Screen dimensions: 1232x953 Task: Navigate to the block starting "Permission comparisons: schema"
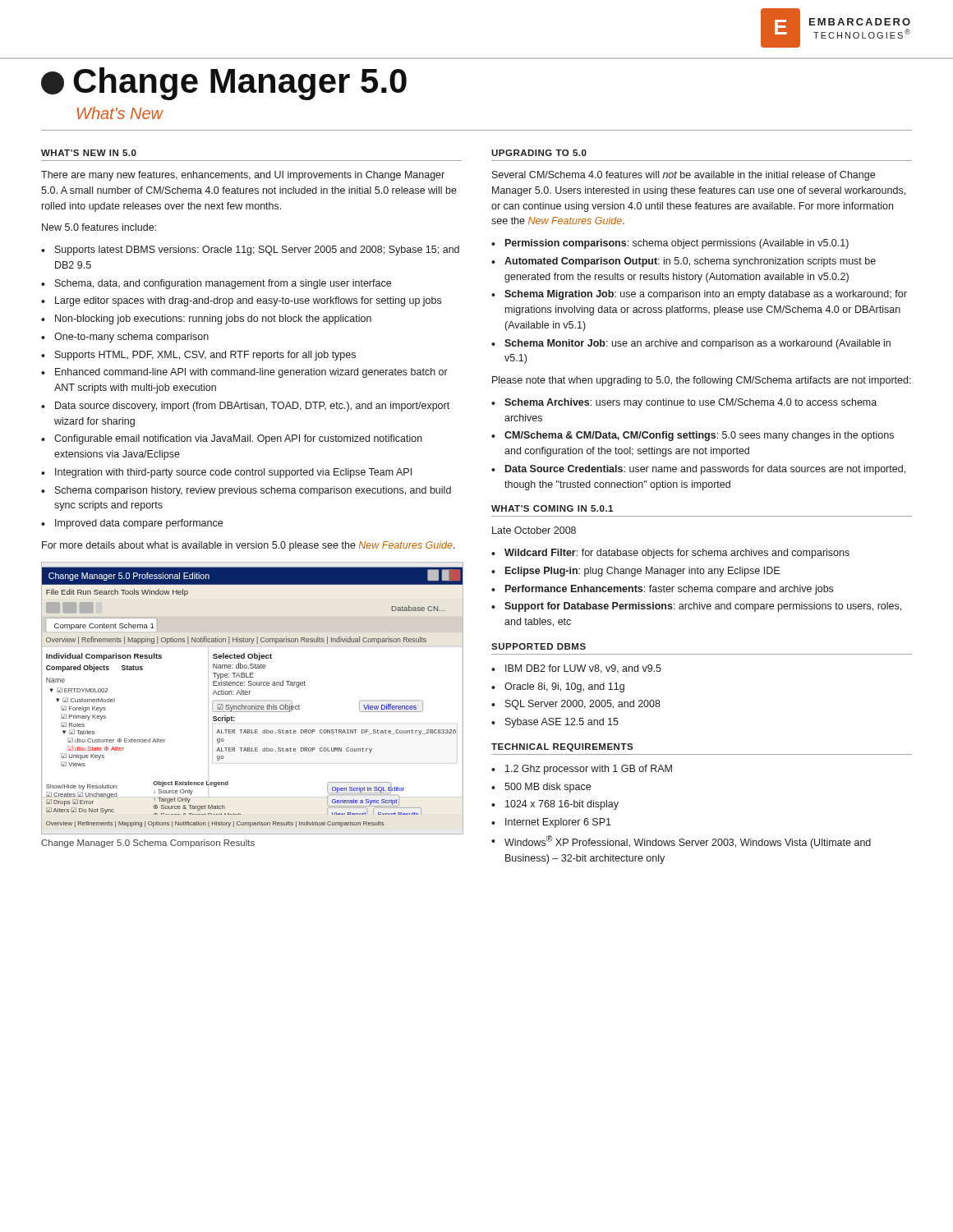(677, 243)
